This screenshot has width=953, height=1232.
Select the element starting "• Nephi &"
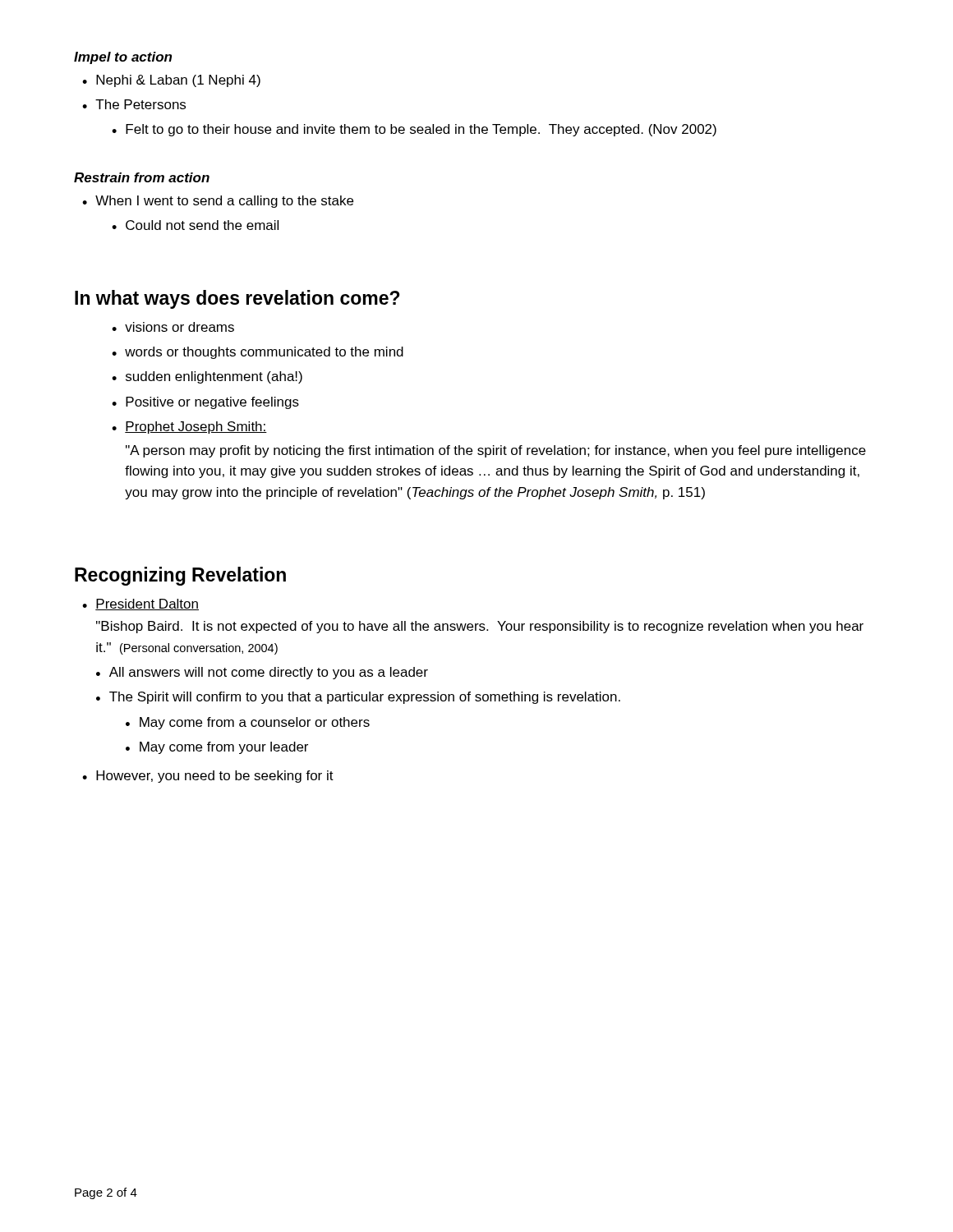(172, 83)
